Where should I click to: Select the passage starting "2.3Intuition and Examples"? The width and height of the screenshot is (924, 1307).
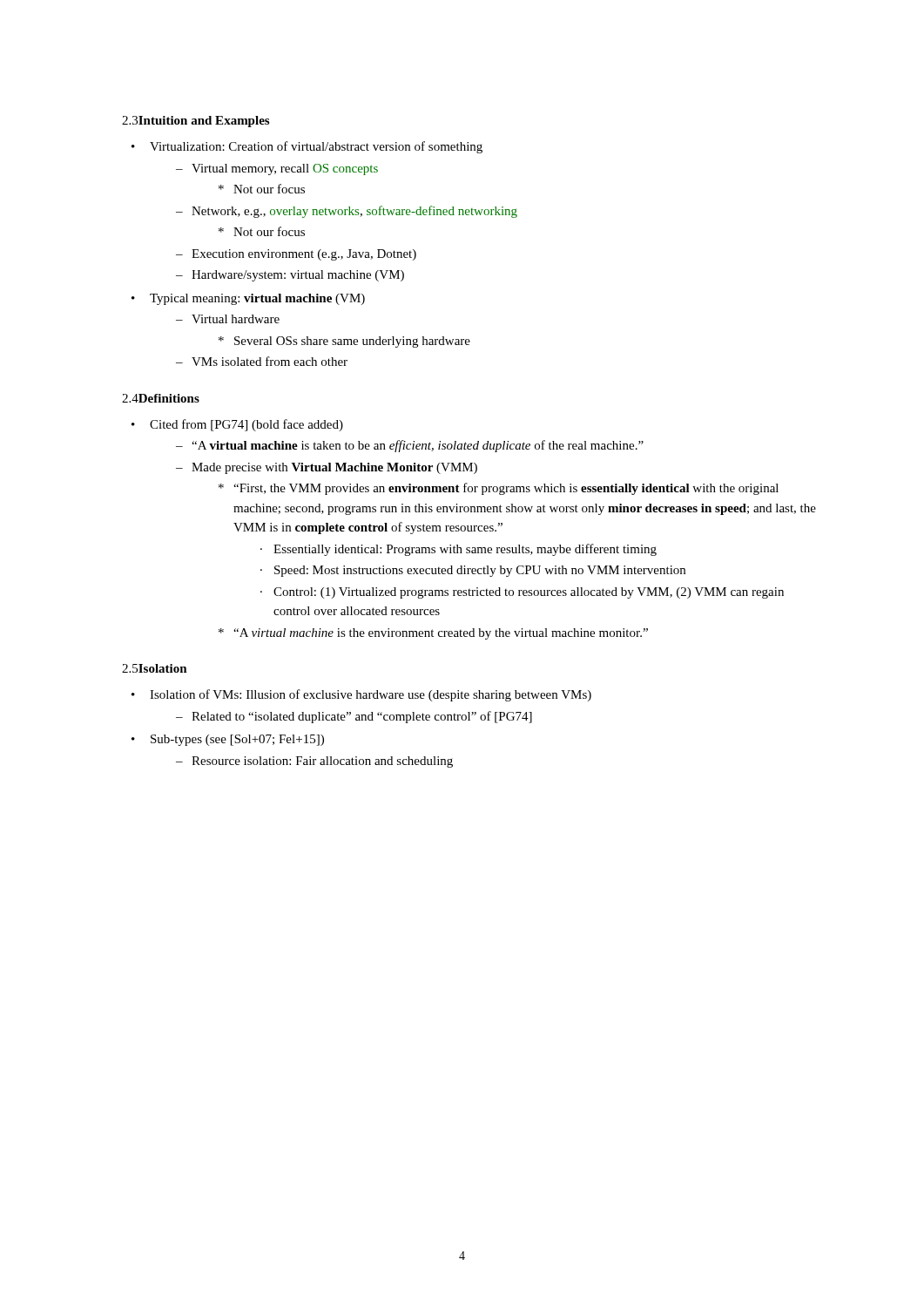click(196, 120)
